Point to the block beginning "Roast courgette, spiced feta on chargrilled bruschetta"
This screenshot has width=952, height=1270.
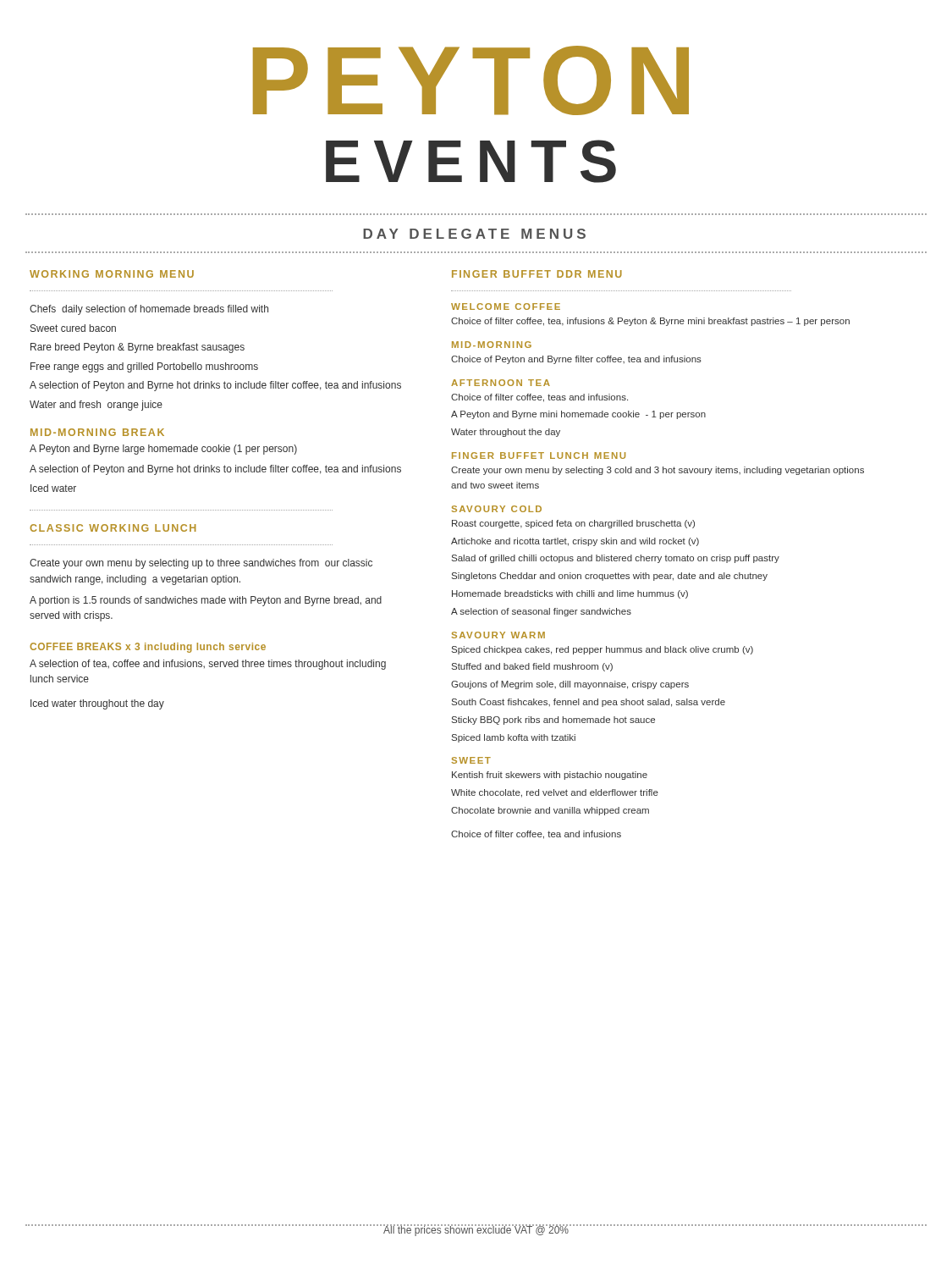[x=663, y=568]
